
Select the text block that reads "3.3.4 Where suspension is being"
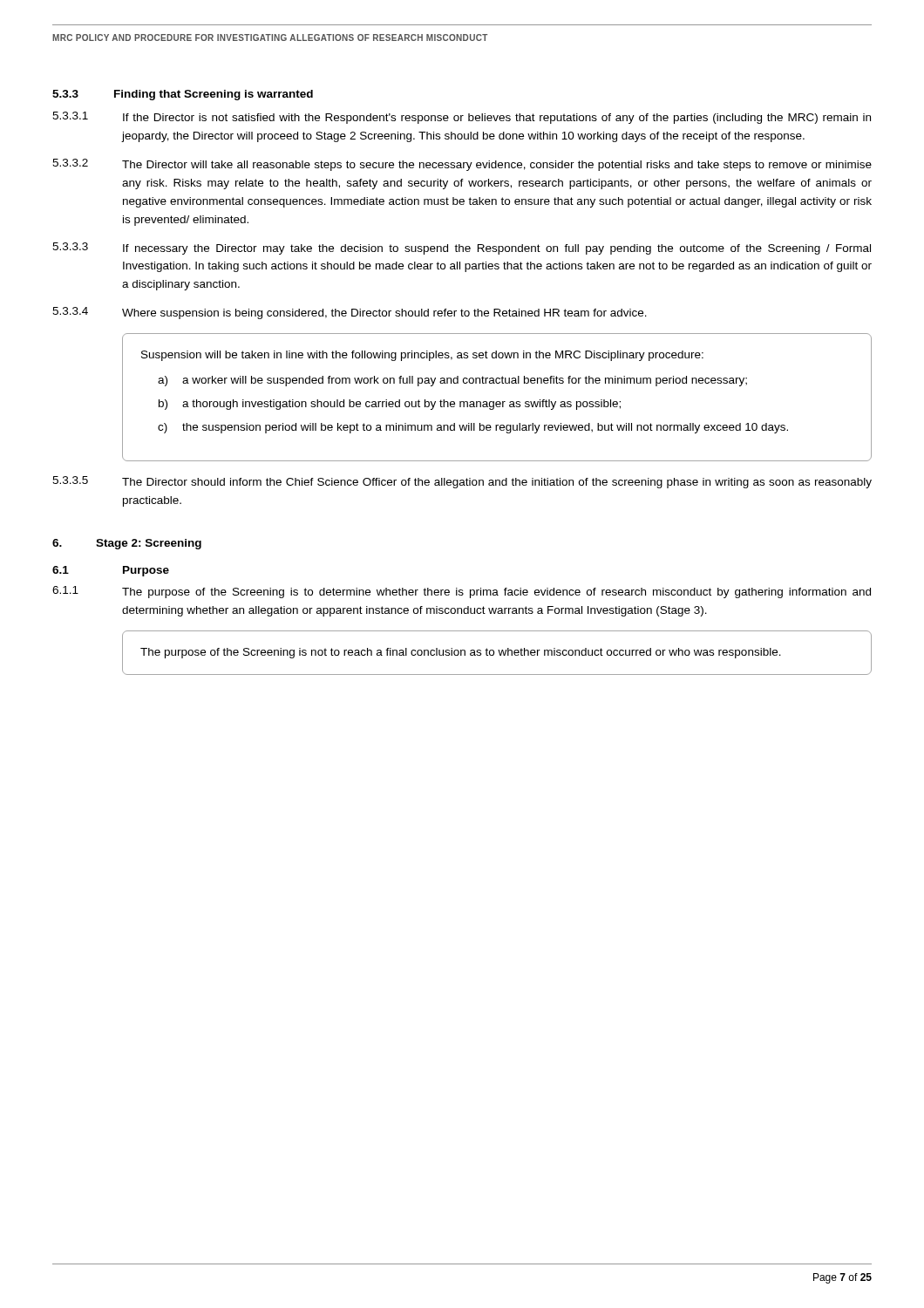(x=350, y=314)
